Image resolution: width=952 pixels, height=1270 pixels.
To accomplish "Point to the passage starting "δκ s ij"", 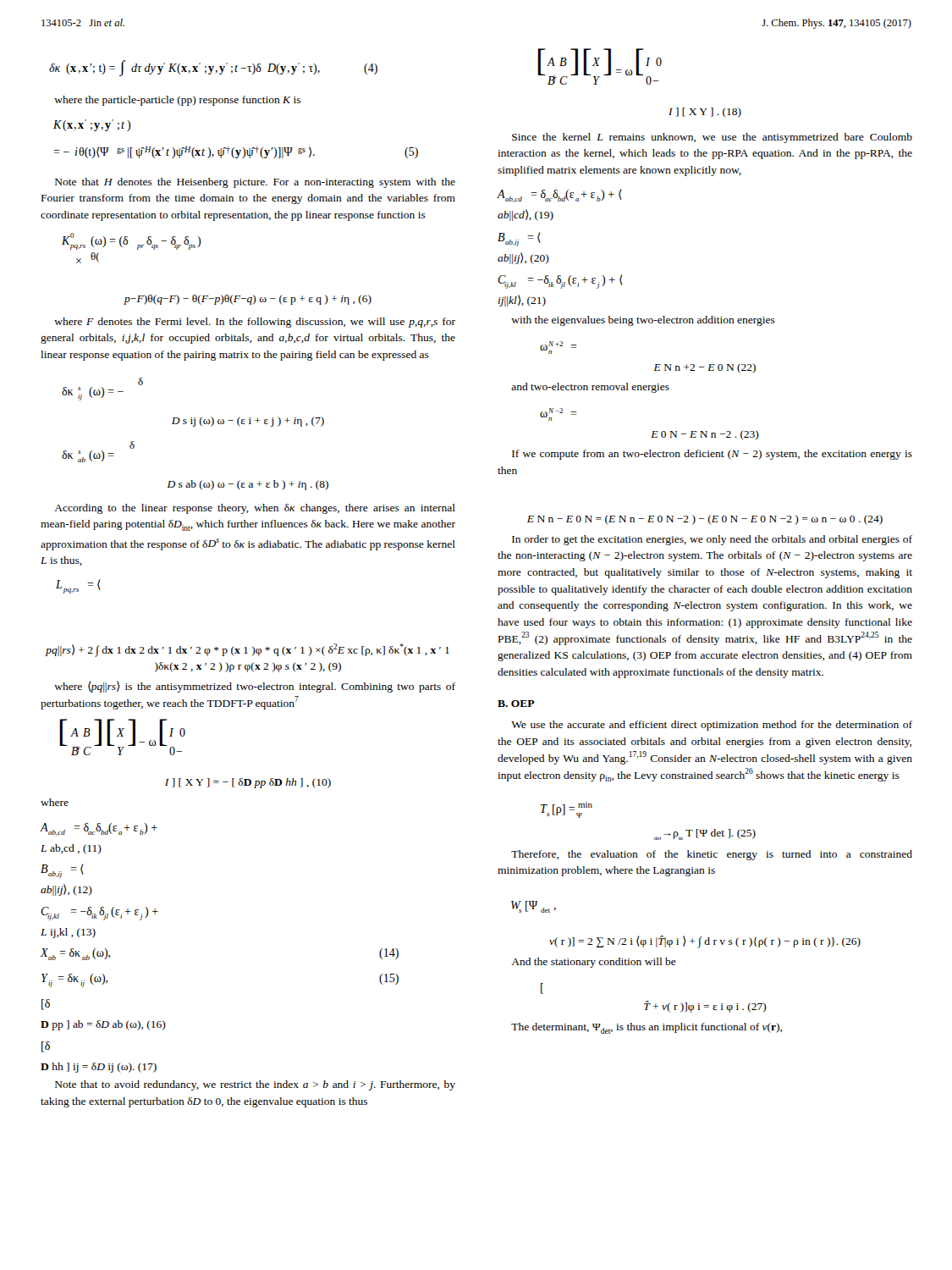I will (x=140, y=381).
